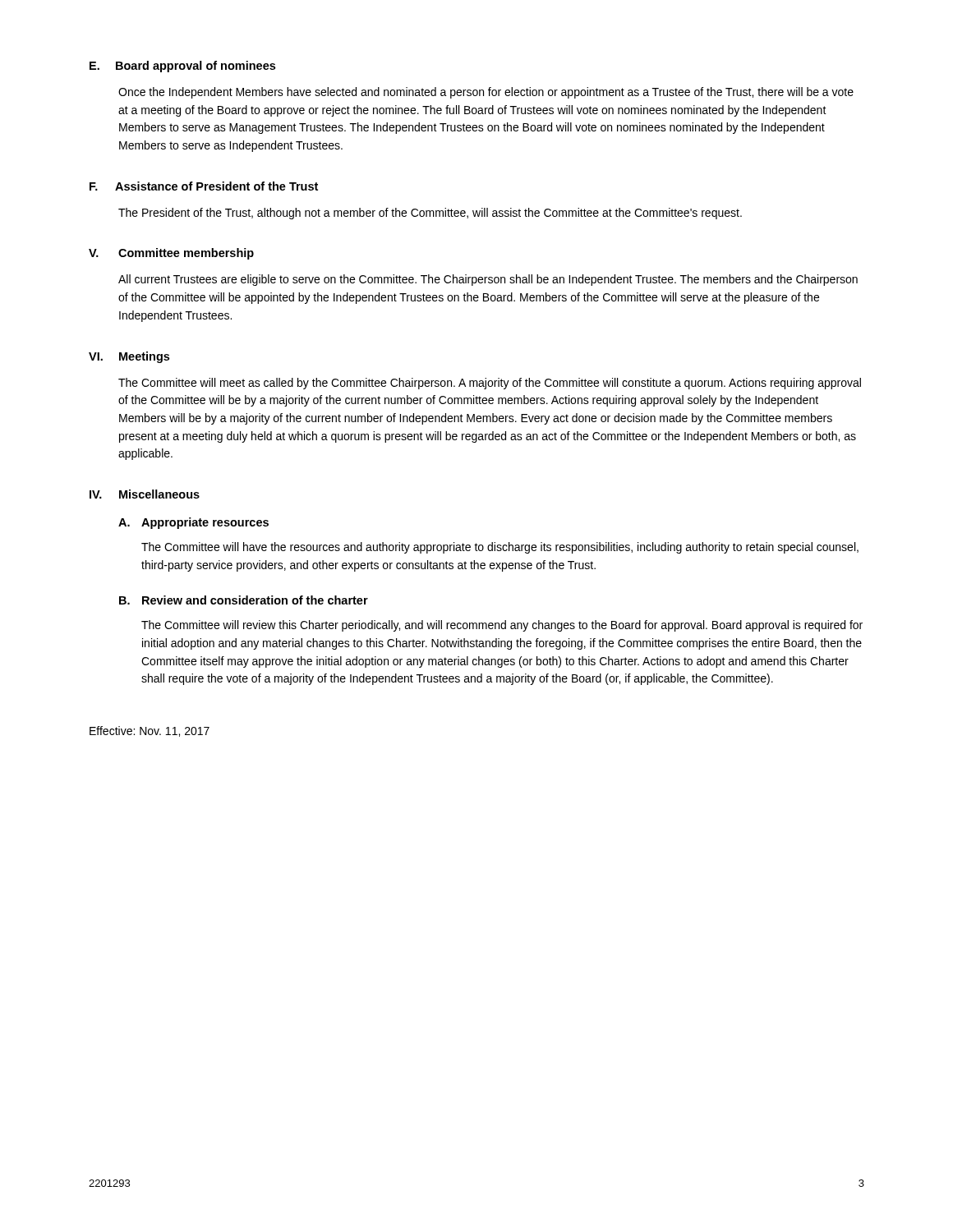Select the text block starting "The Committee will review this"

click(502, 652)
